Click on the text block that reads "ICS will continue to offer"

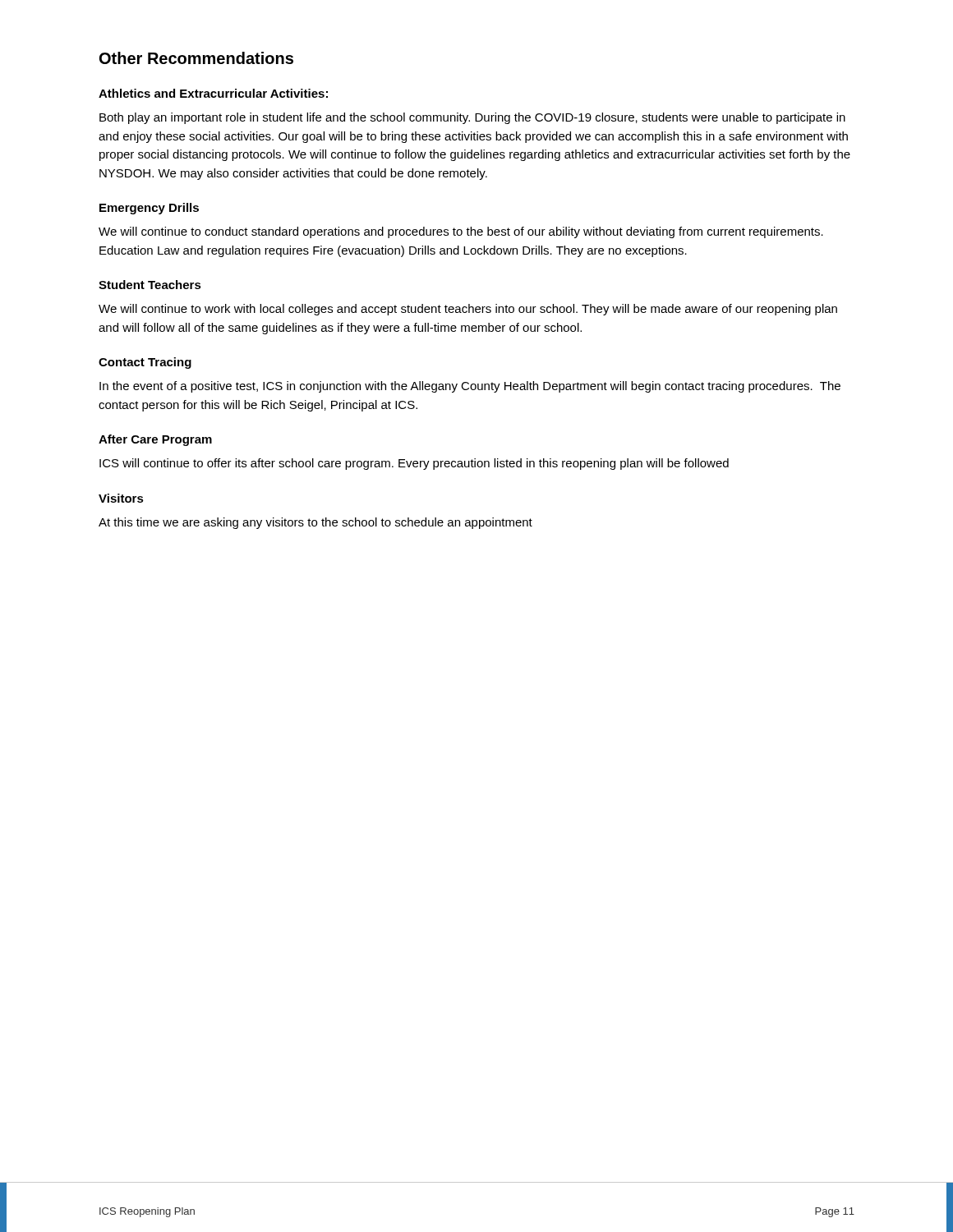414,463
